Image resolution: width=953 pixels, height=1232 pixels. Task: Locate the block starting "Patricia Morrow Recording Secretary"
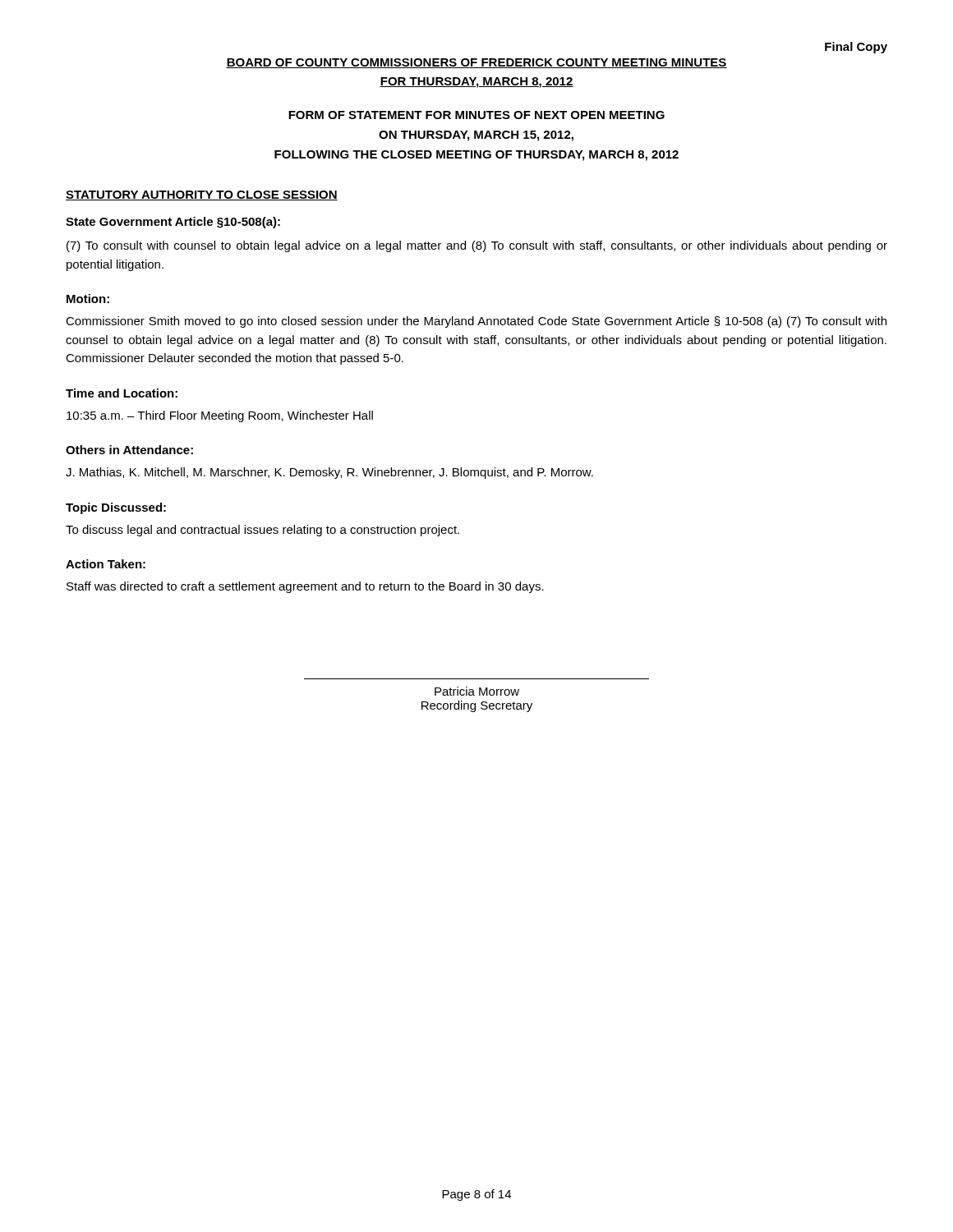(x=476, y=695)
